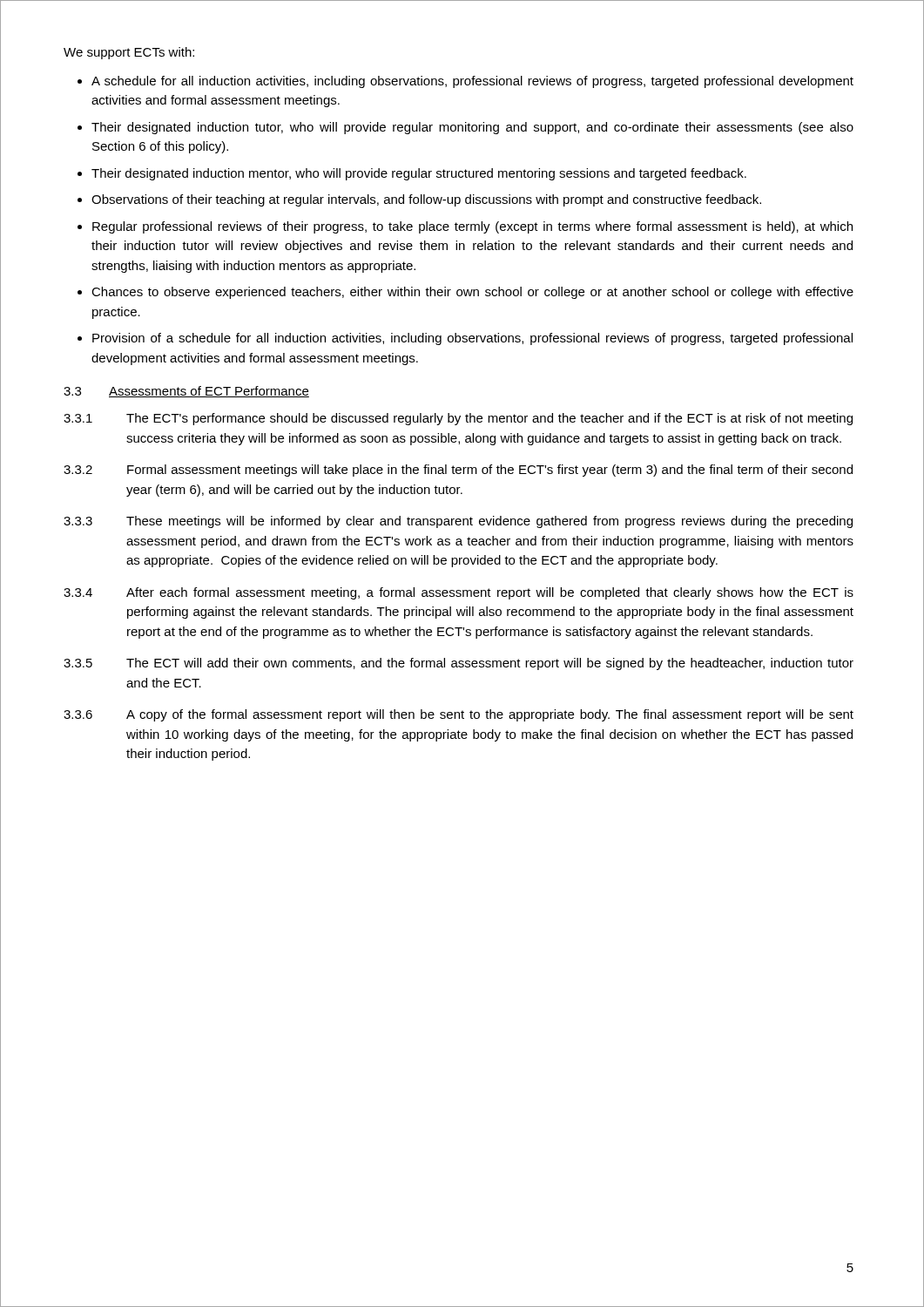Find the text block containing "We support ECTs"
This screenshot has height=1307, width=924.
coord(129,52)
